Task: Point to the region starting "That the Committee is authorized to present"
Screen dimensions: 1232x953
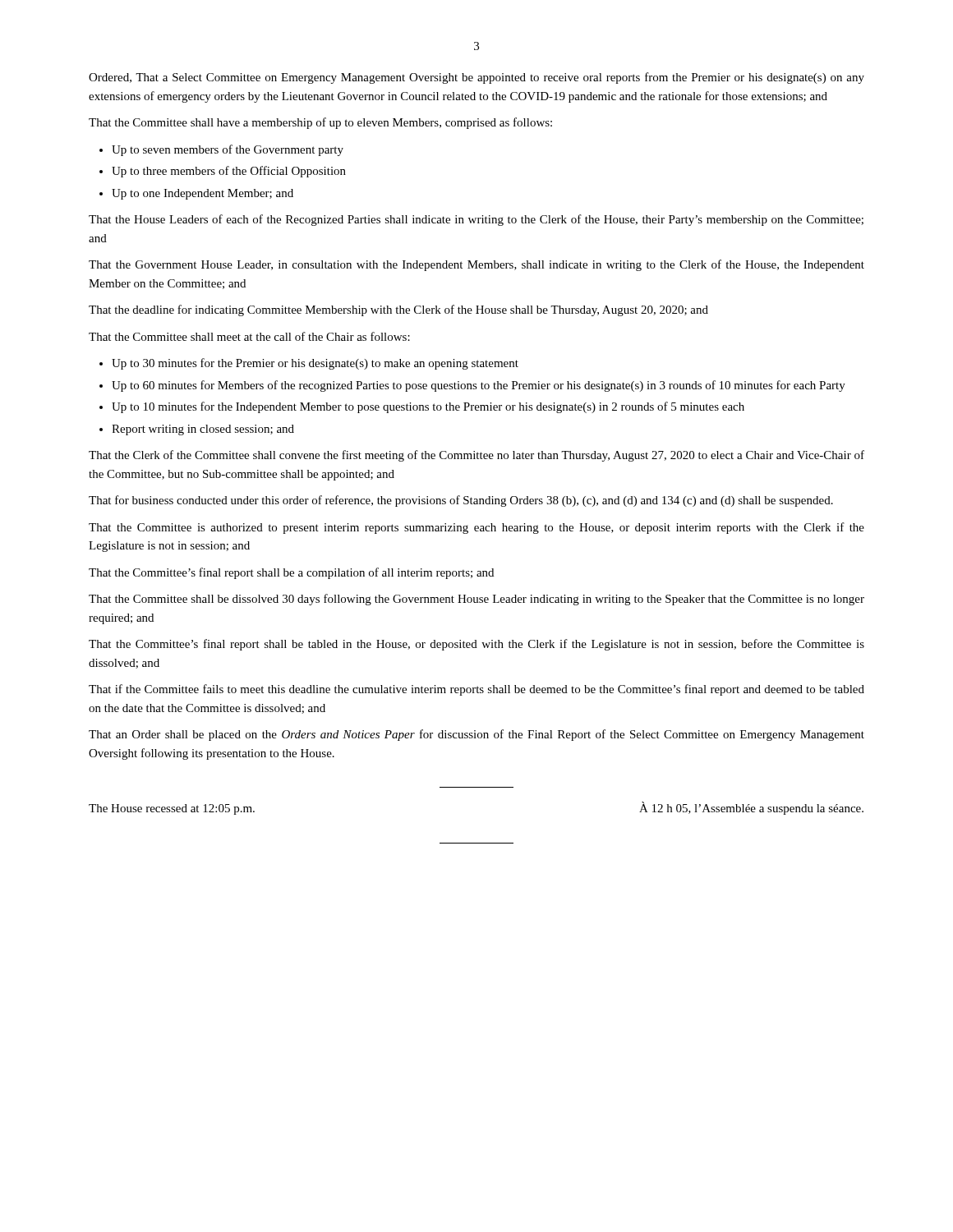Action: click(476, 536)
